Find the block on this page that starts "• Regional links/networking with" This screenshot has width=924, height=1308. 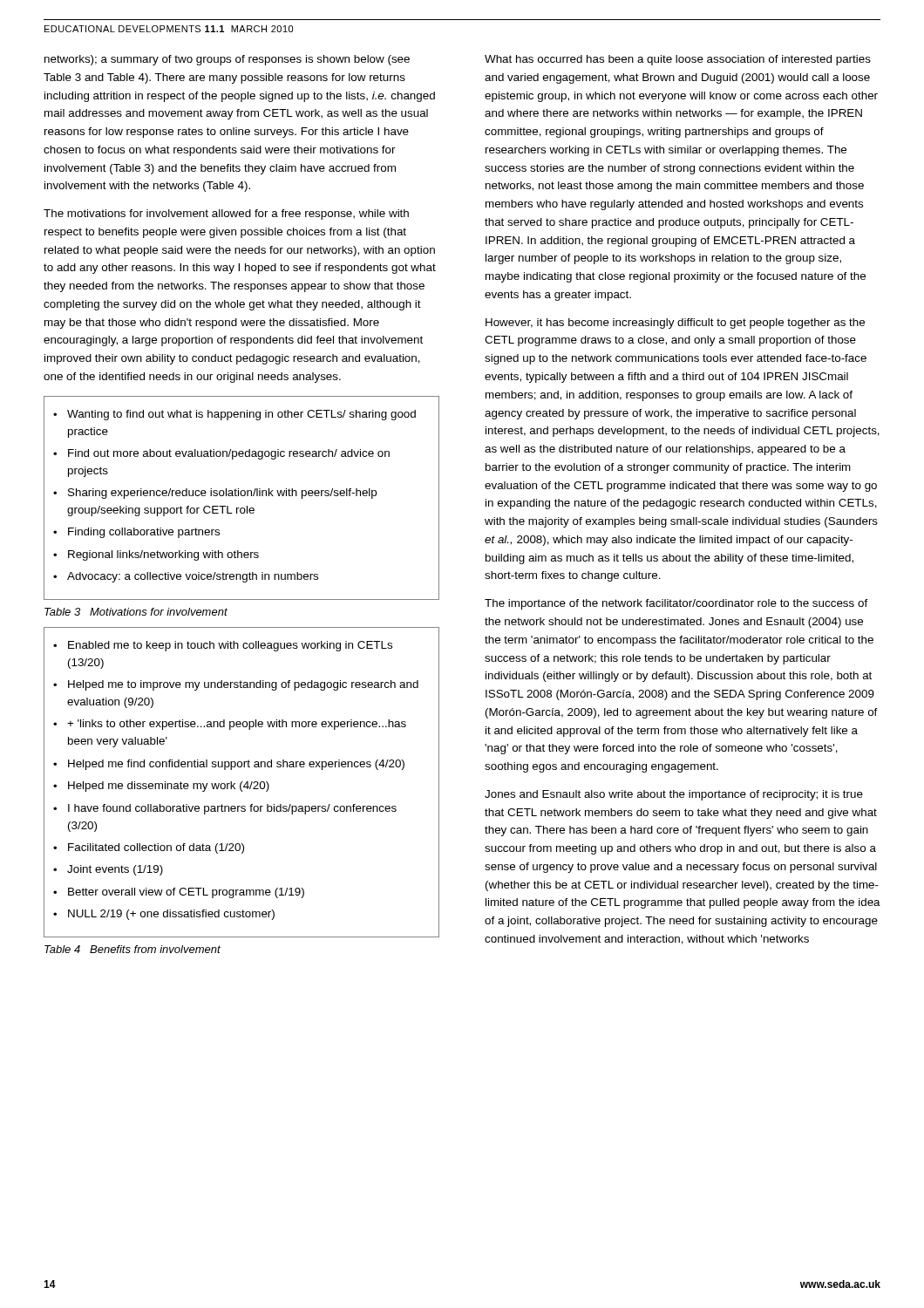[x=156, y=555]
